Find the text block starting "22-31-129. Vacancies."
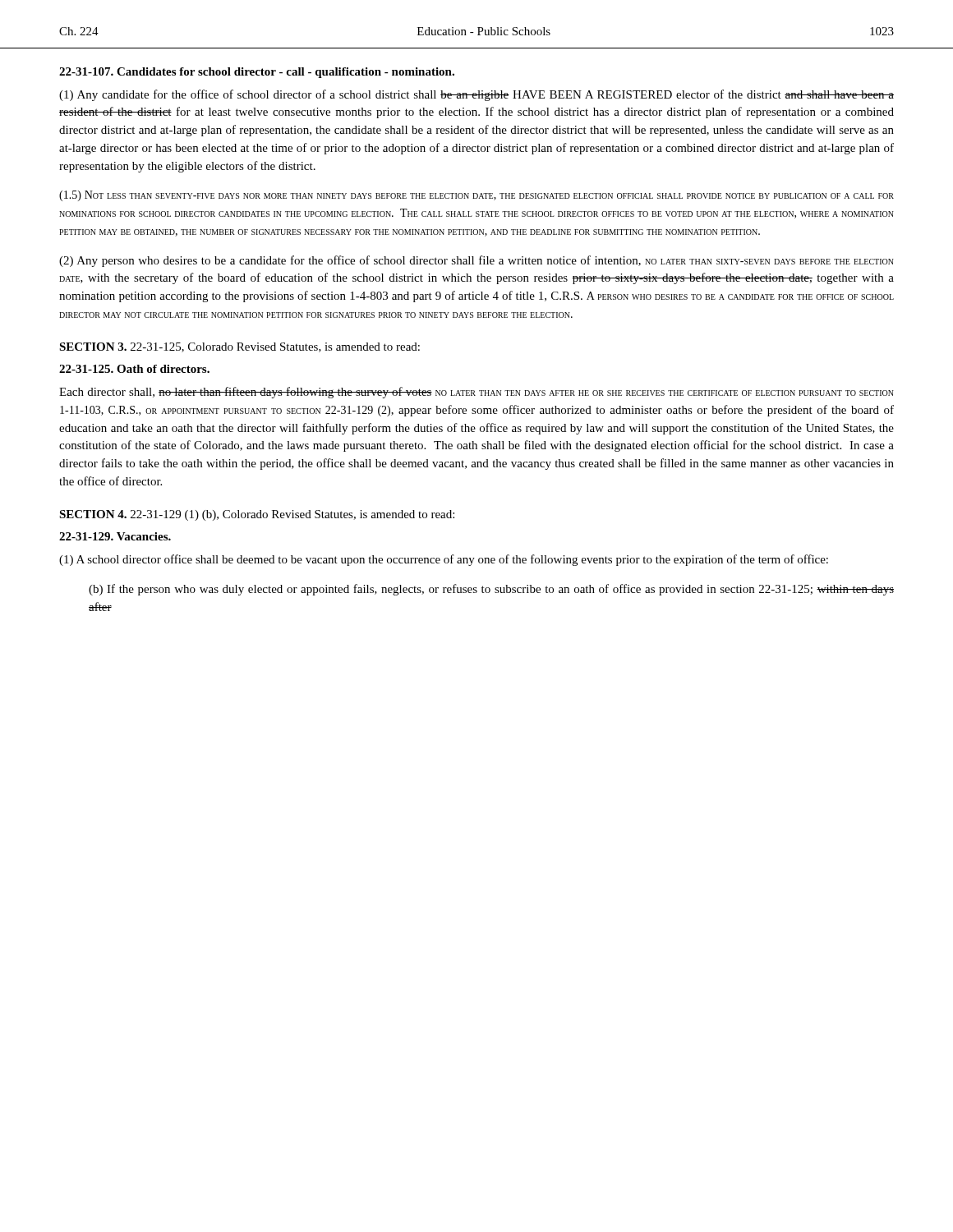The width and height of the screenshot is (953, 1232). 115,537
